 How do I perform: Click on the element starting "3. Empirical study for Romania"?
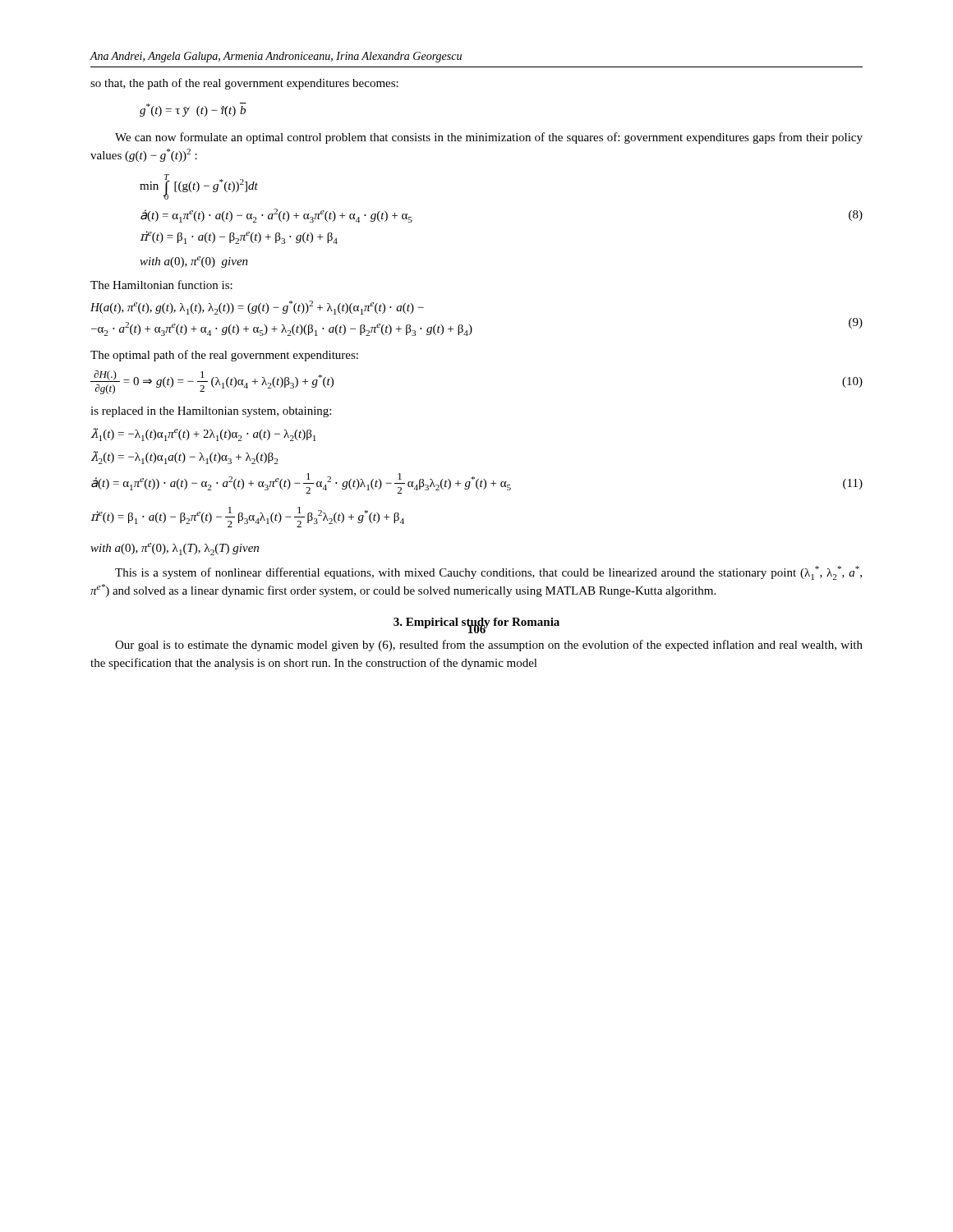pyautogui.click(x=476, y=622)
